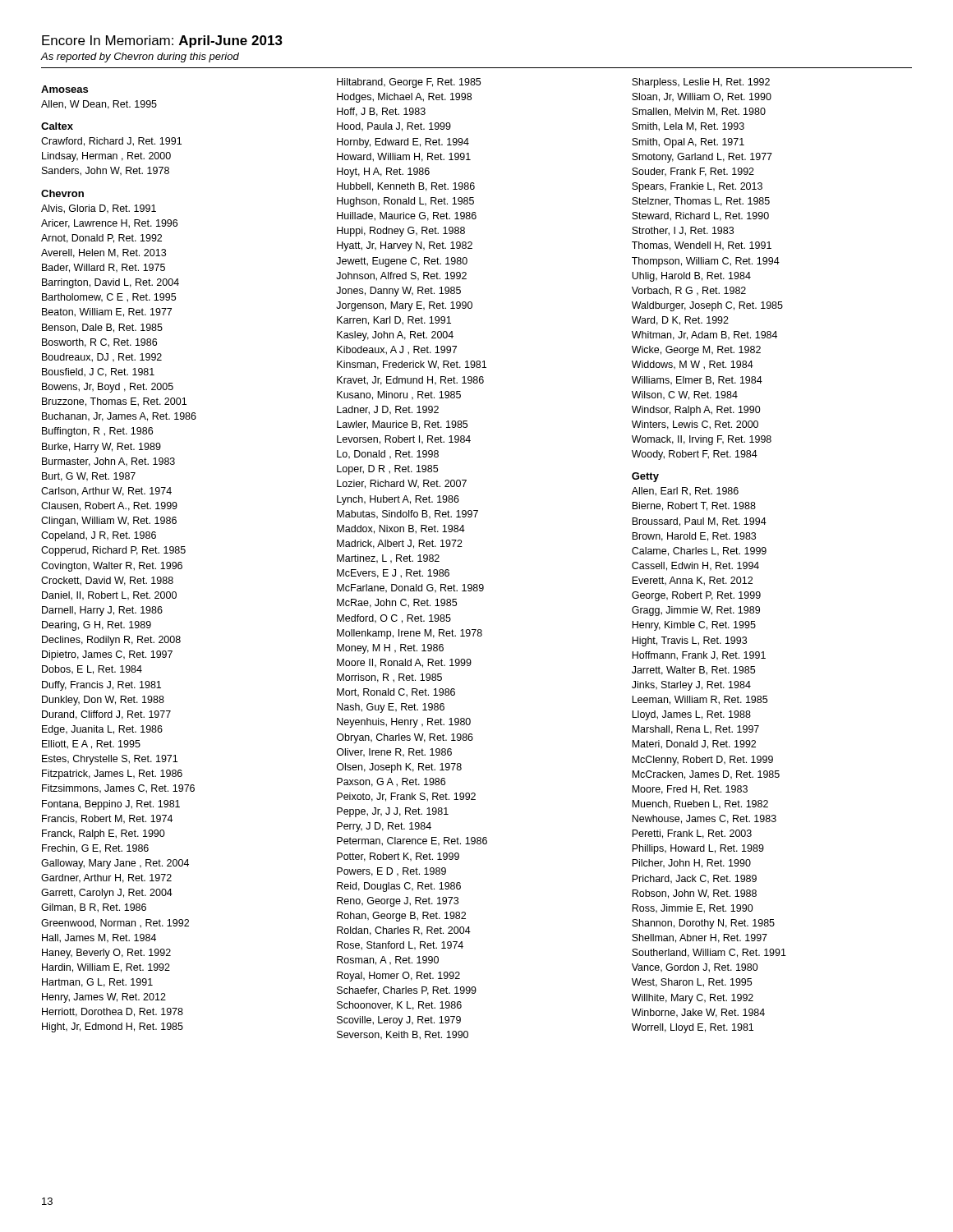
Task: Click where it says "McRae, John C, Ret. 1985"
Action: pyautogui.click(x=397, y=603)
